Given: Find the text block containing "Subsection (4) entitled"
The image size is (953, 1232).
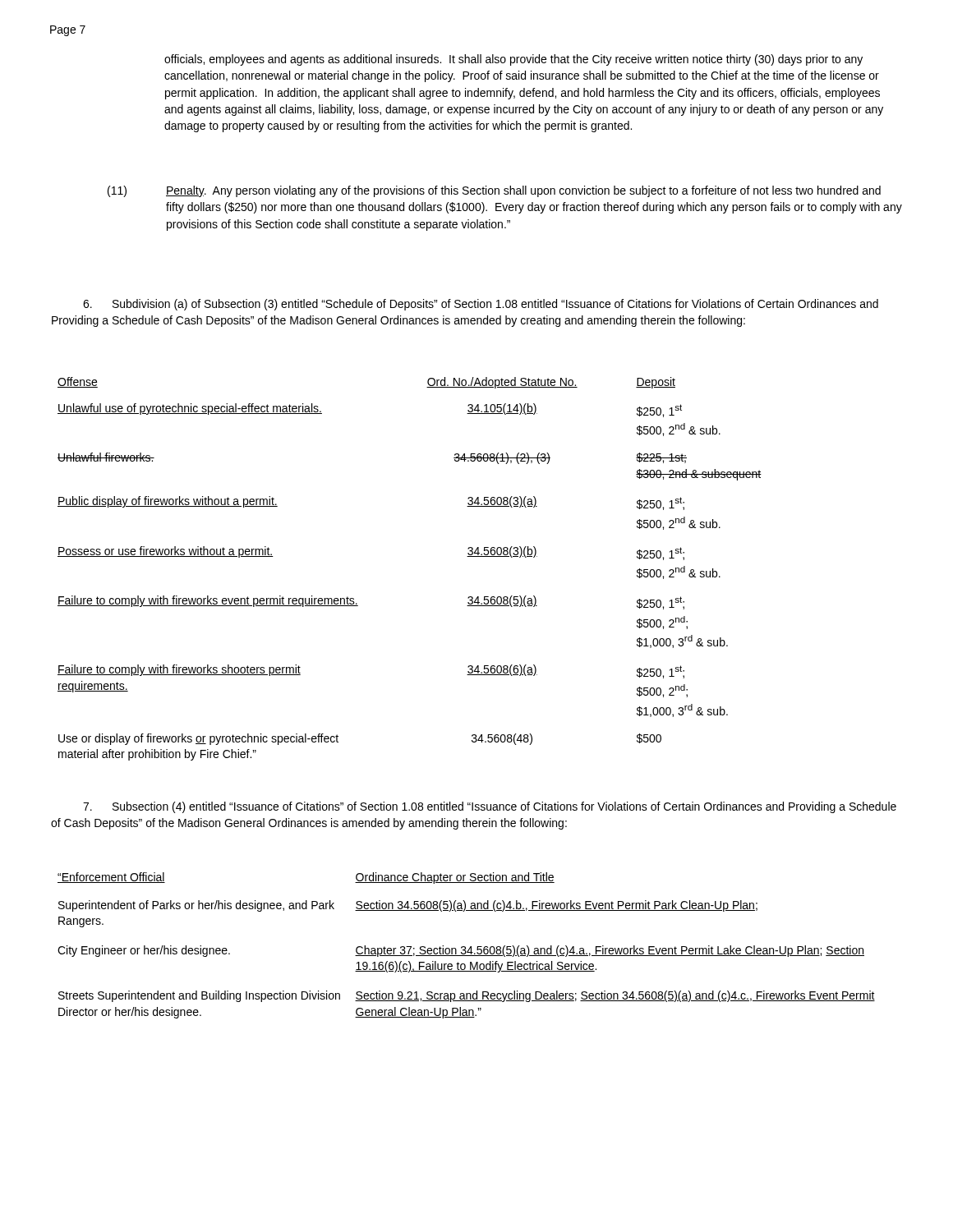Looking at the screenshot, I should pos(474,815).
